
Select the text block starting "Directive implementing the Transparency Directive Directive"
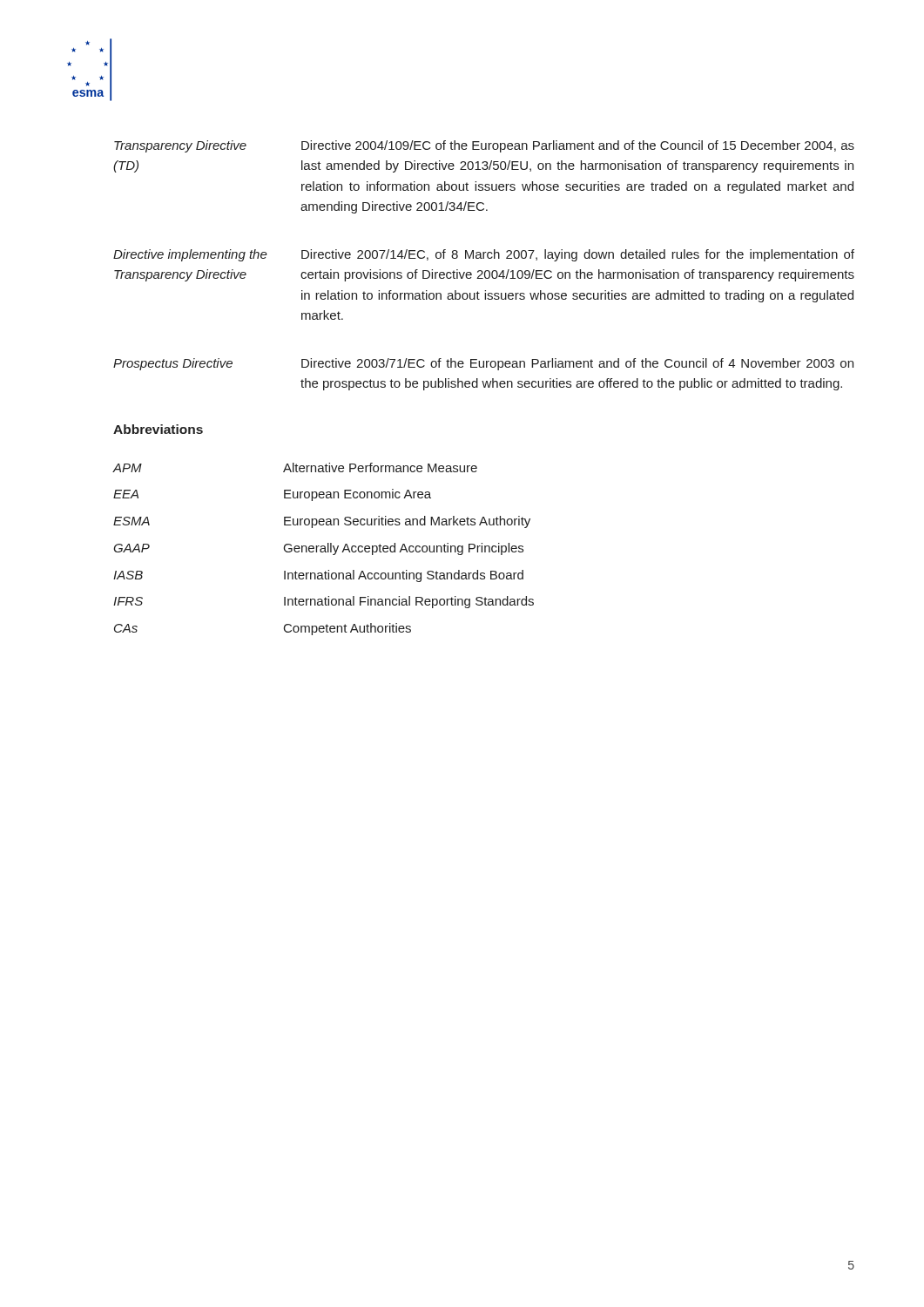(484, 285)
